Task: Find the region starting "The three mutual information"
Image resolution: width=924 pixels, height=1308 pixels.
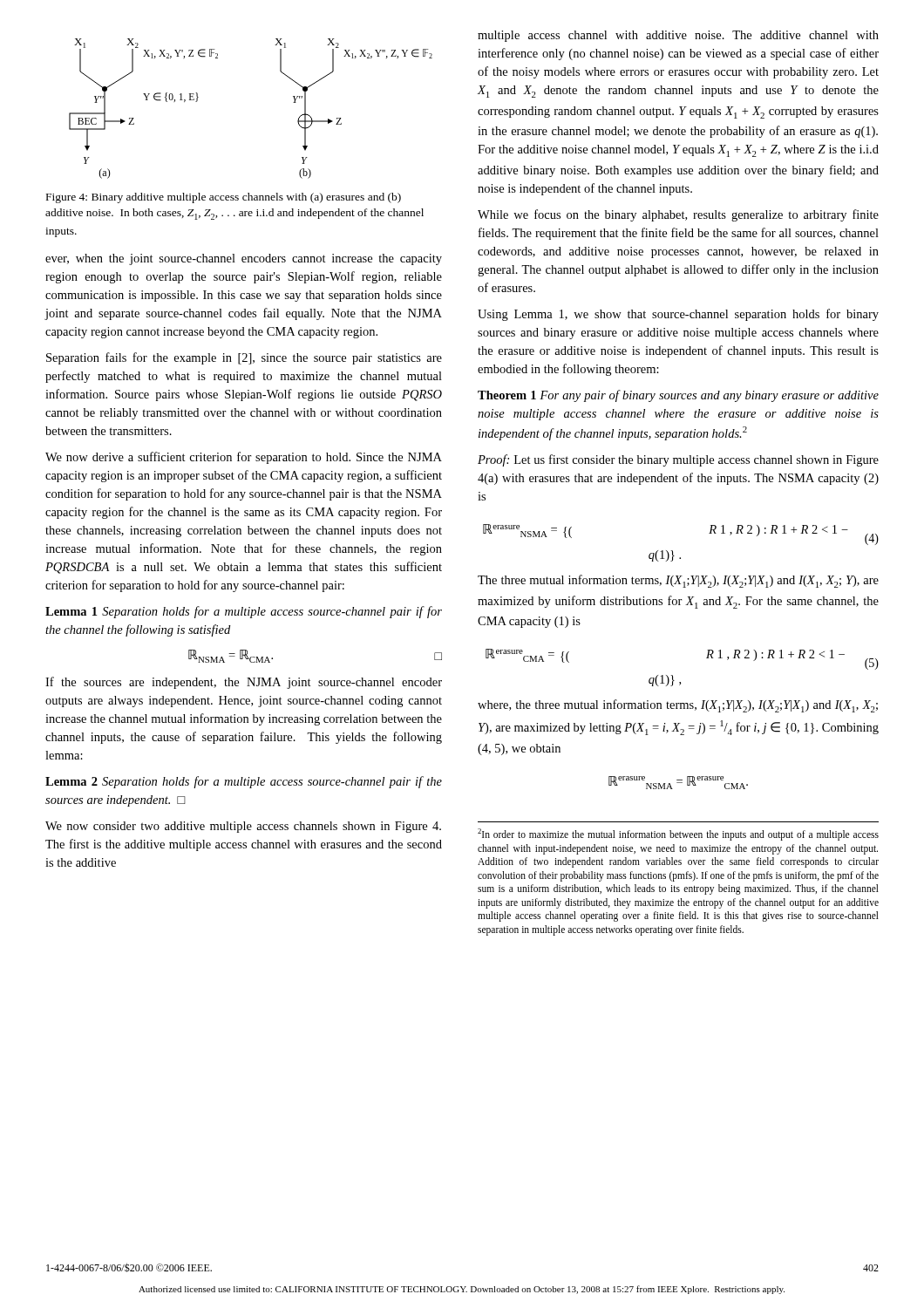Action: click(678, 601)
